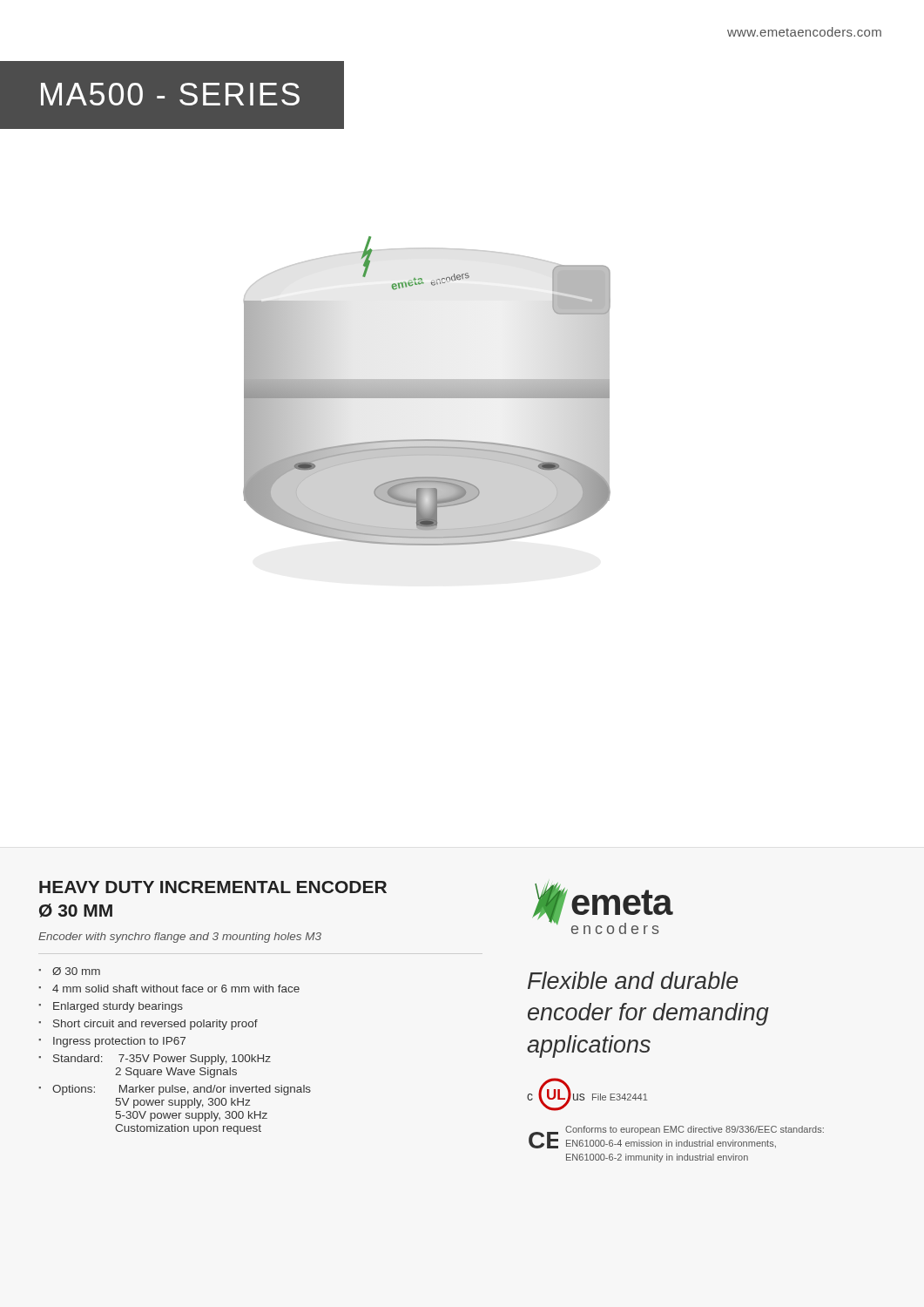Screen dimensions: 1307x924
Task: Select the list item with the text "▪ Options: Marker pulse, and/or"
Action: point(175,1108)
